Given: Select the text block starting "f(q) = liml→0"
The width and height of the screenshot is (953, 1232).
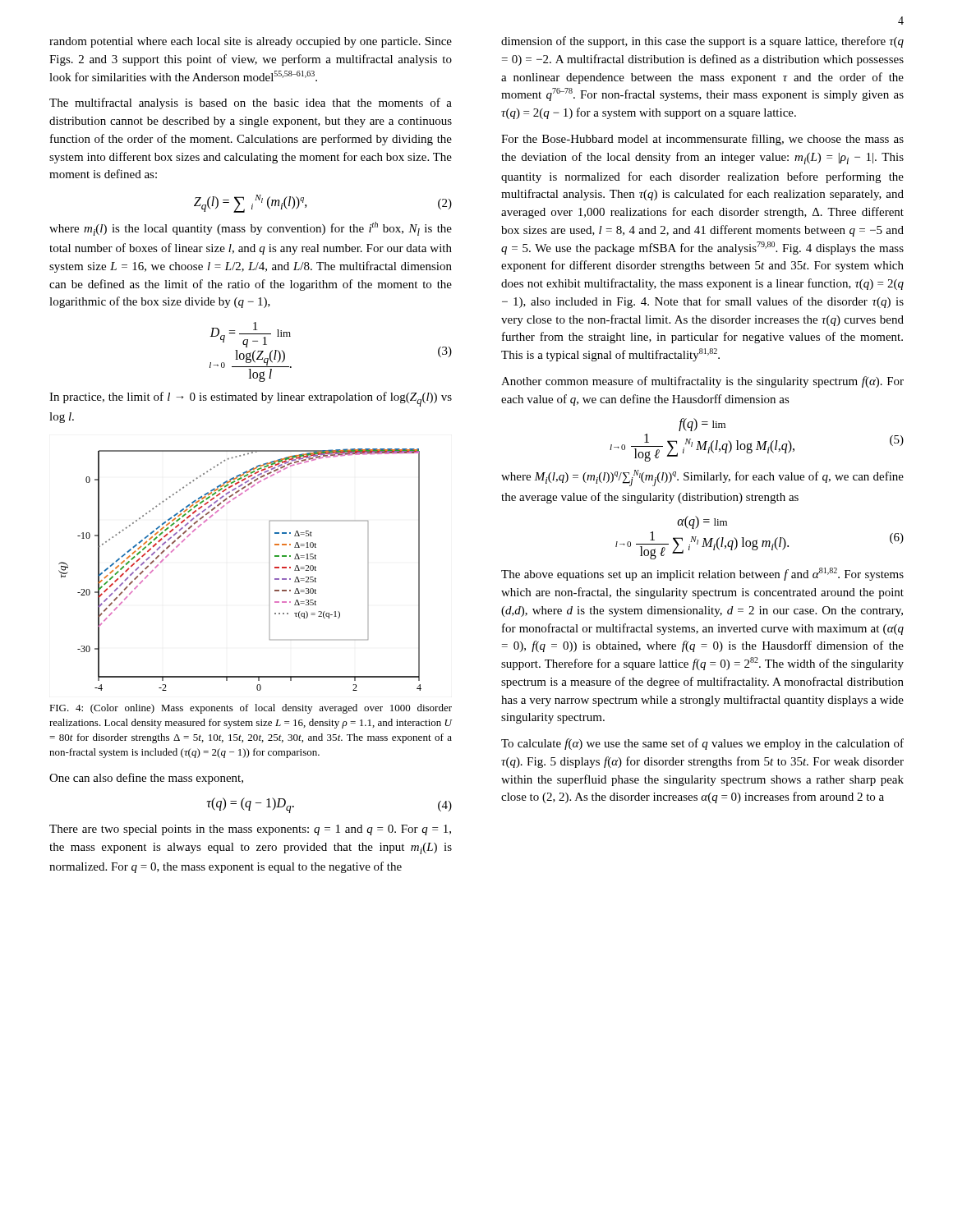Looking at the screenshot, I should [x=757, y=439].
